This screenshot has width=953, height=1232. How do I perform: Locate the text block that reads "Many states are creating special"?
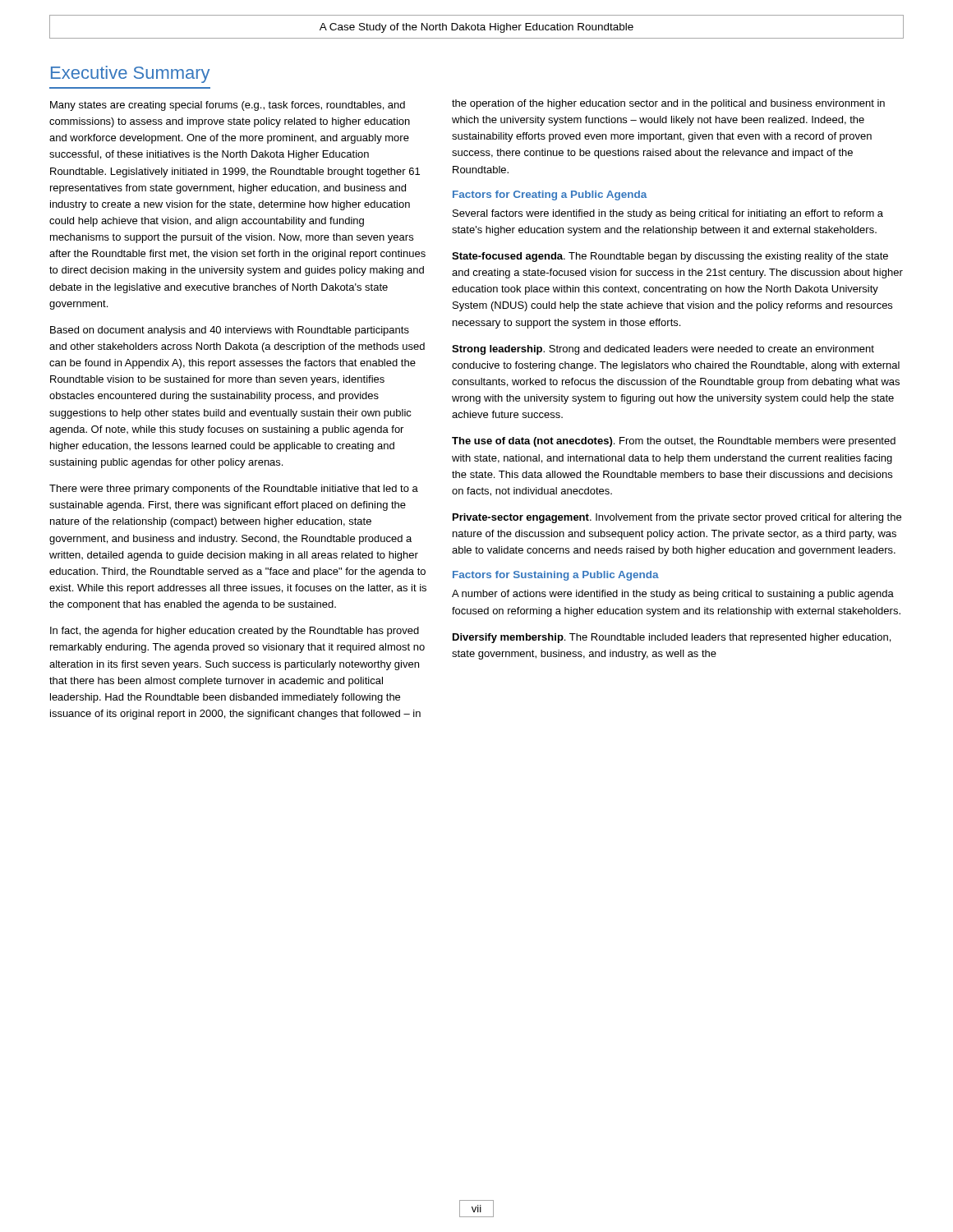pos(237,204)
